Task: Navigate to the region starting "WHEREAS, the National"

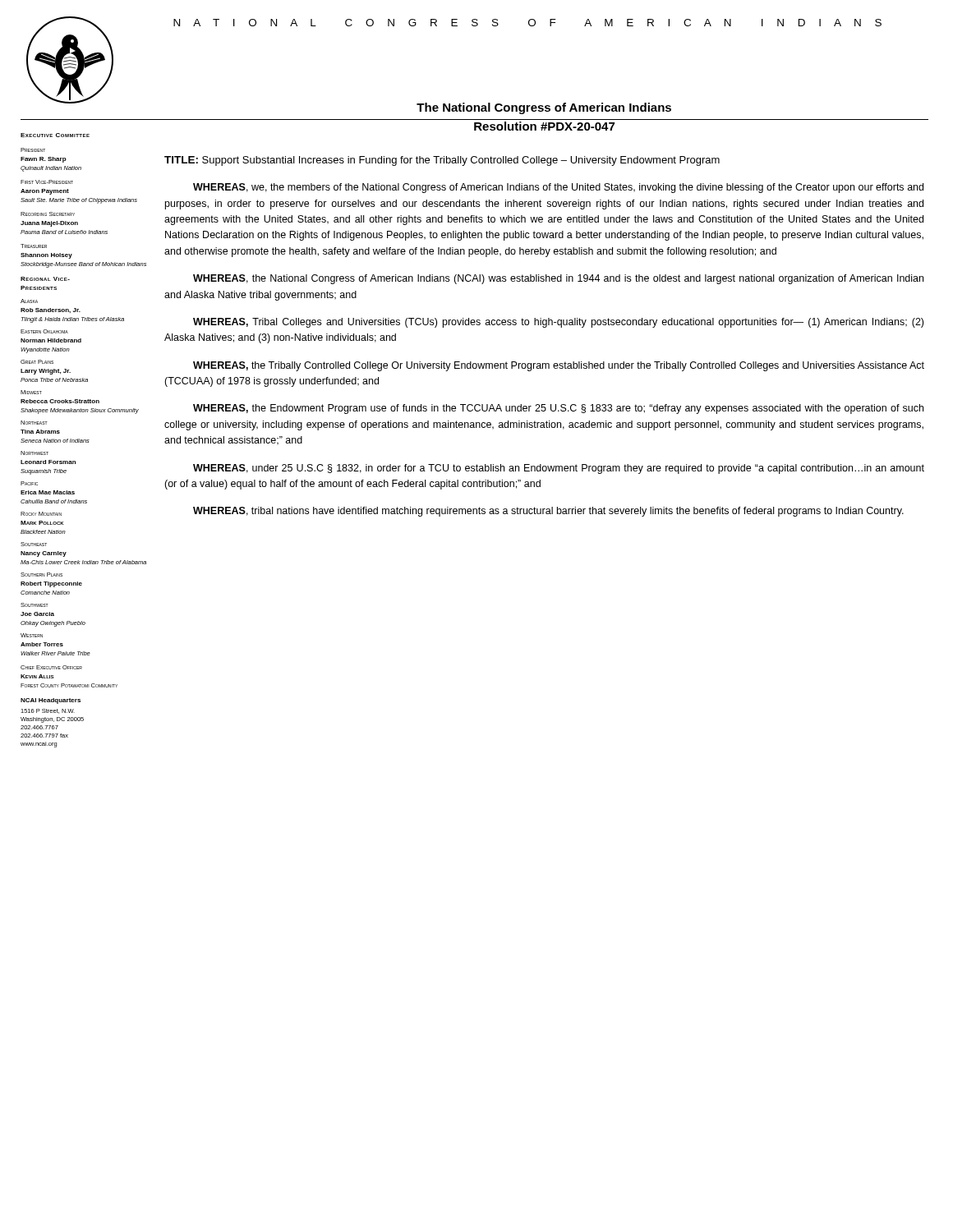Action: [544, 287]
